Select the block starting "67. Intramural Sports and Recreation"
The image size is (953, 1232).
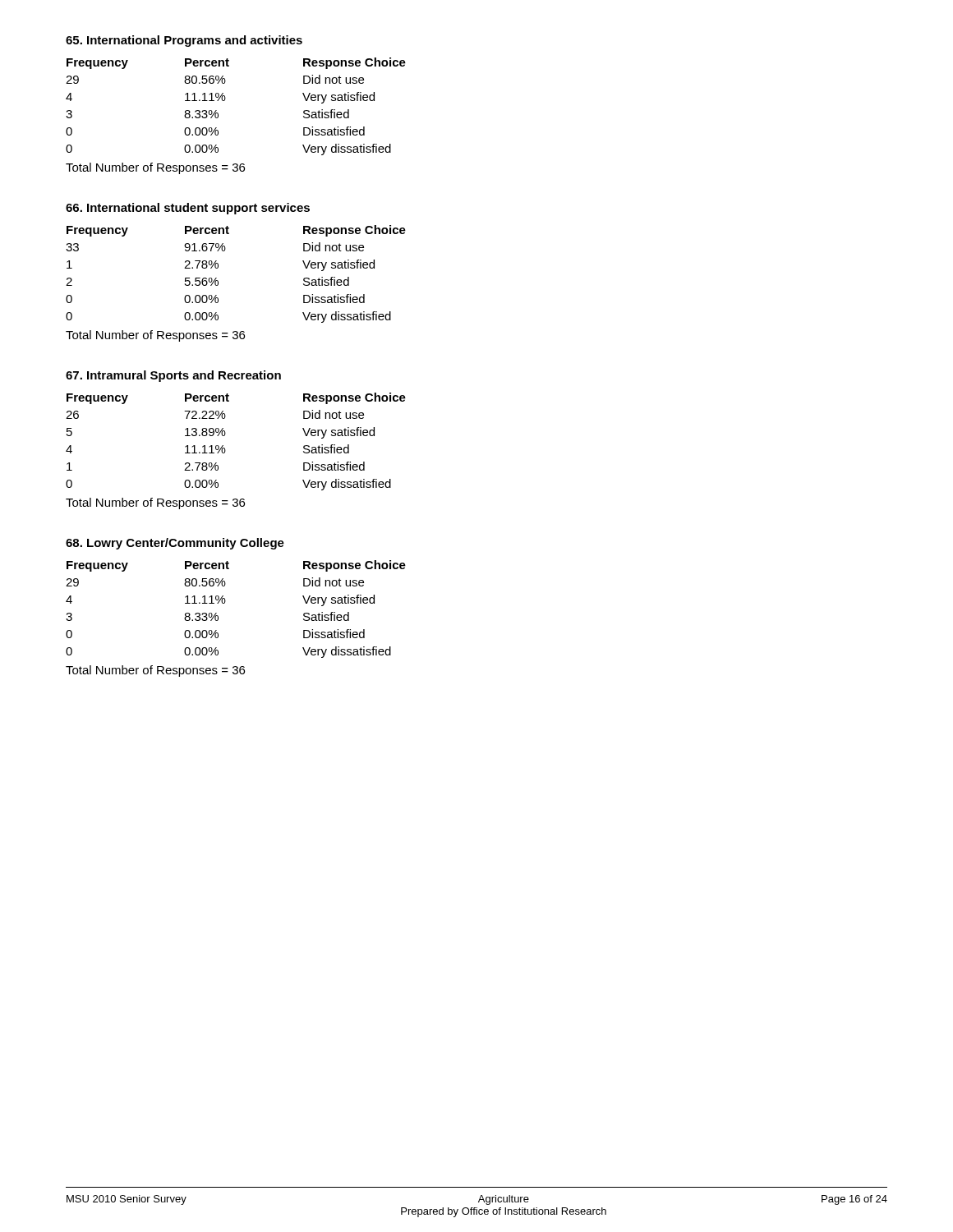pos(174,375)
